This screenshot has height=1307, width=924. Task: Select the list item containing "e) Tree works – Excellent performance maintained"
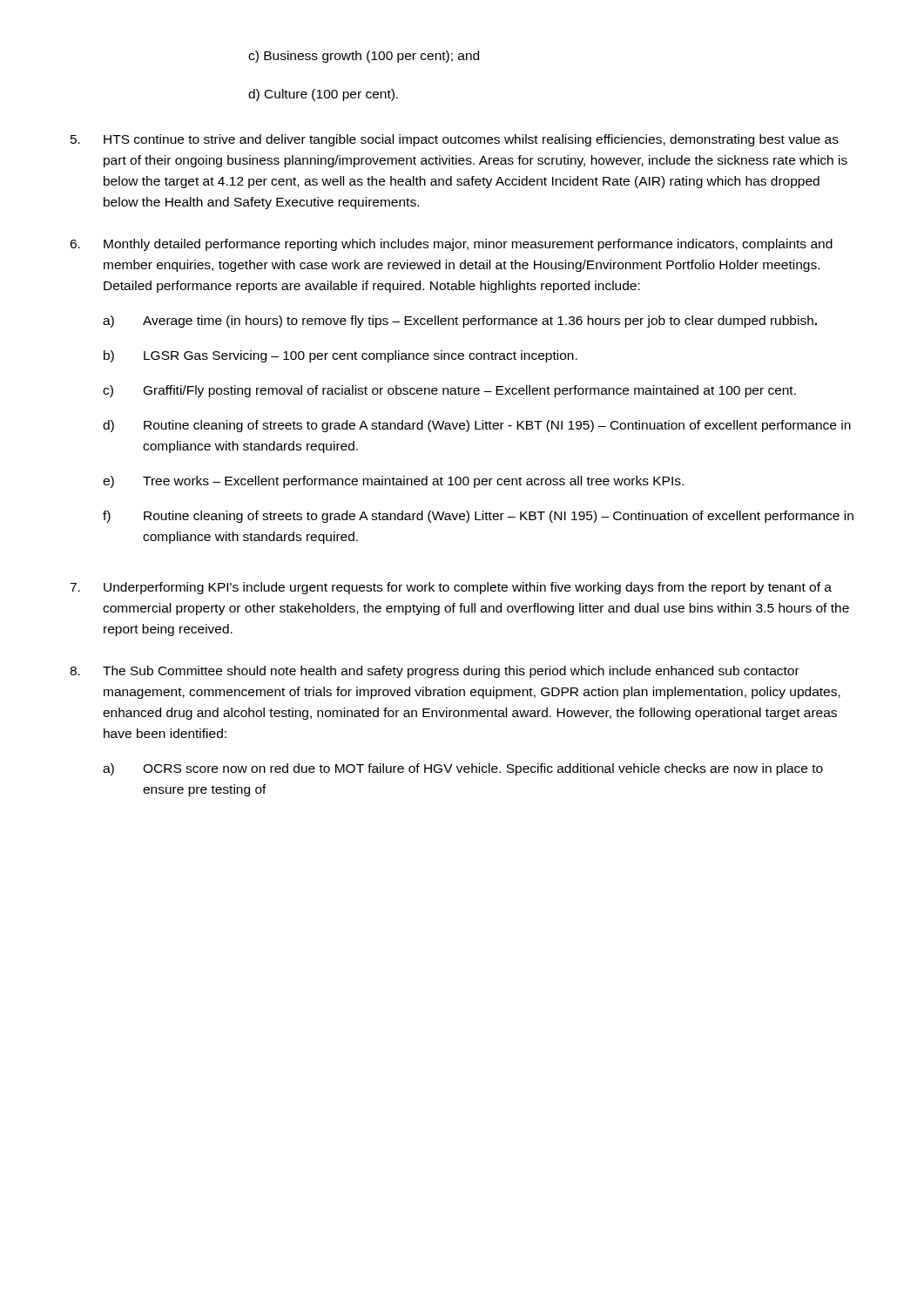coord(394,481)
